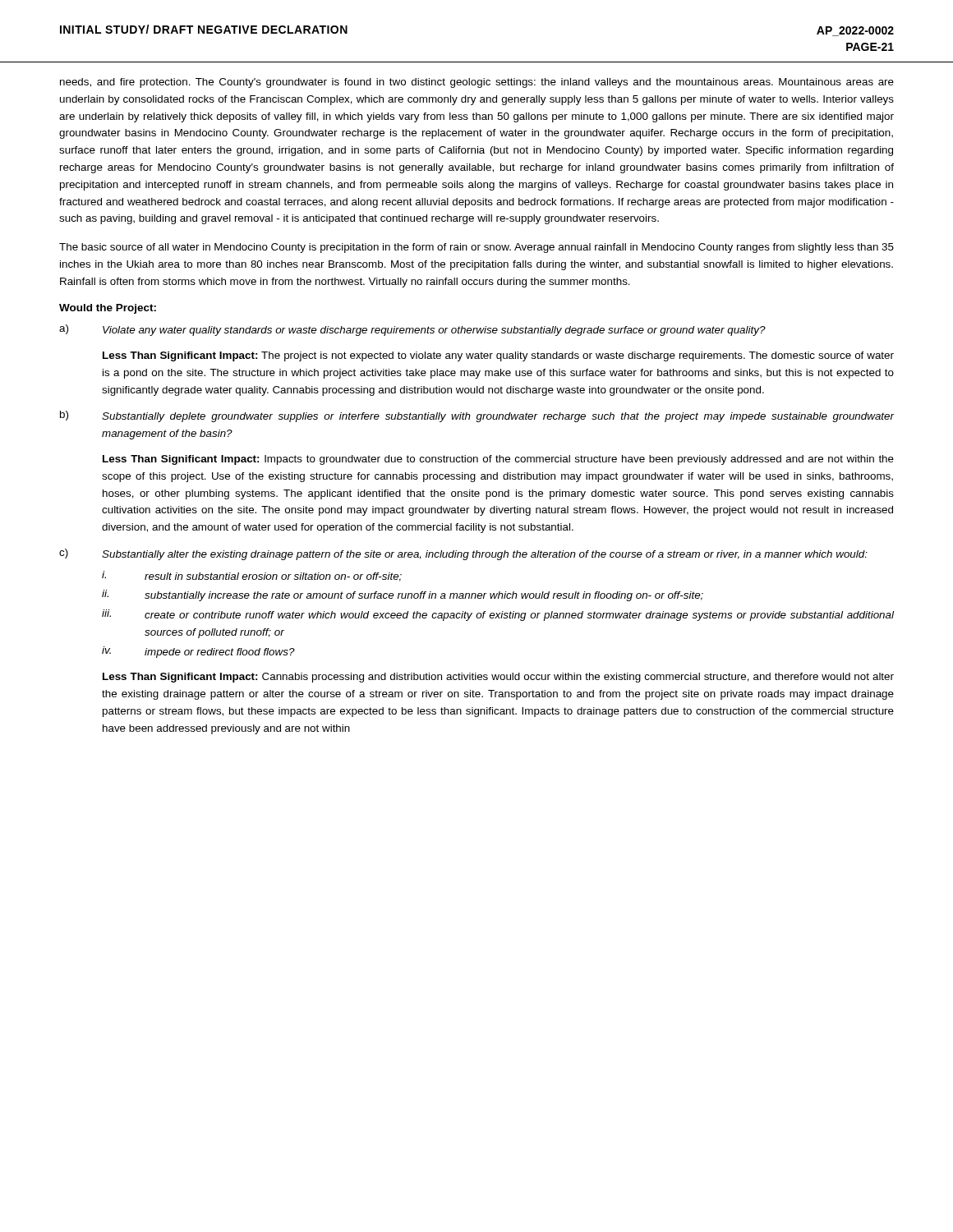Locate the block of text that opens with "The basic source of all water in"
Viewport: 953px width, 1232px height.
click(476, 264)
